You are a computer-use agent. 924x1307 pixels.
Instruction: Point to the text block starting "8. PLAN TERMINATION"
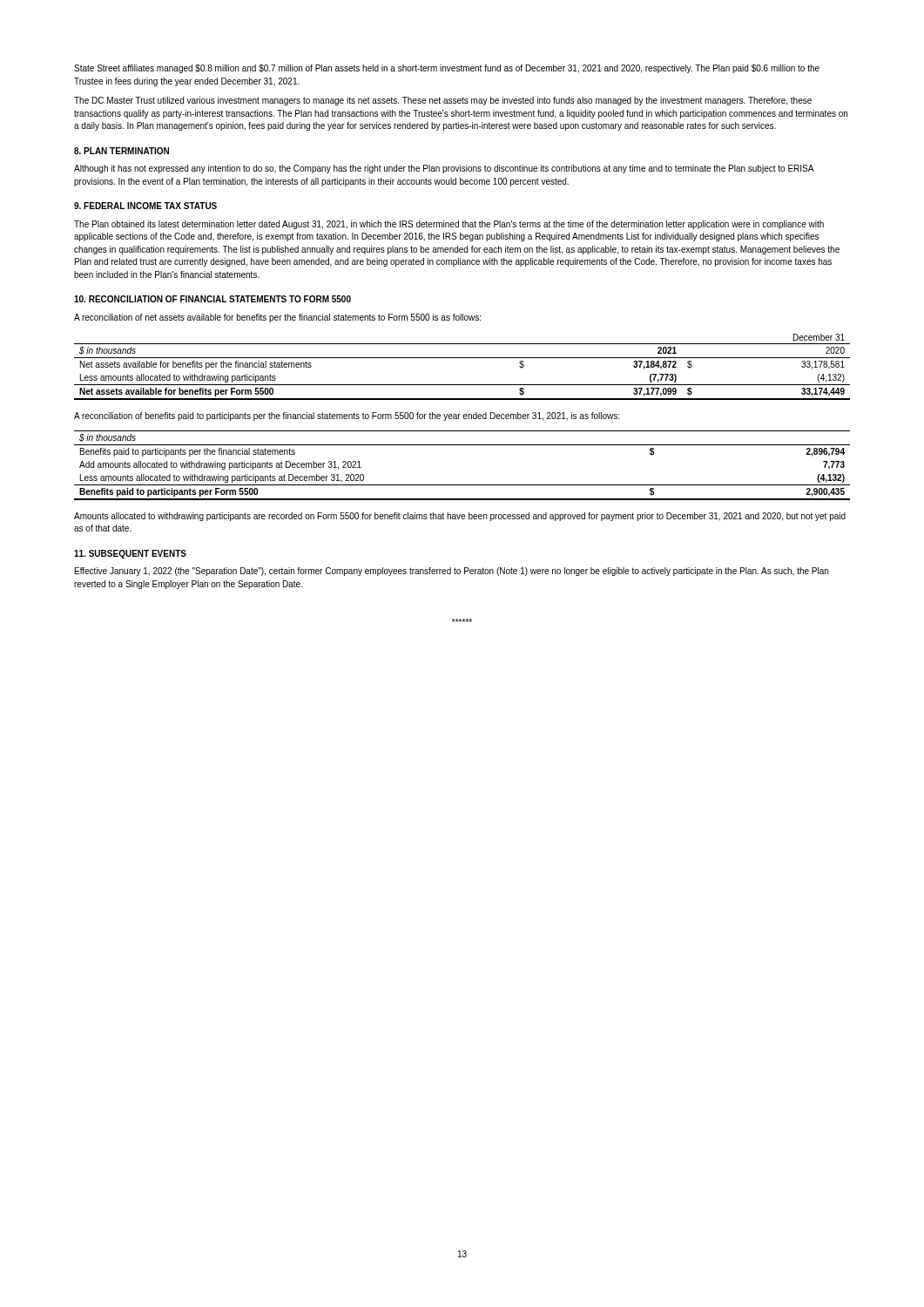121,151
